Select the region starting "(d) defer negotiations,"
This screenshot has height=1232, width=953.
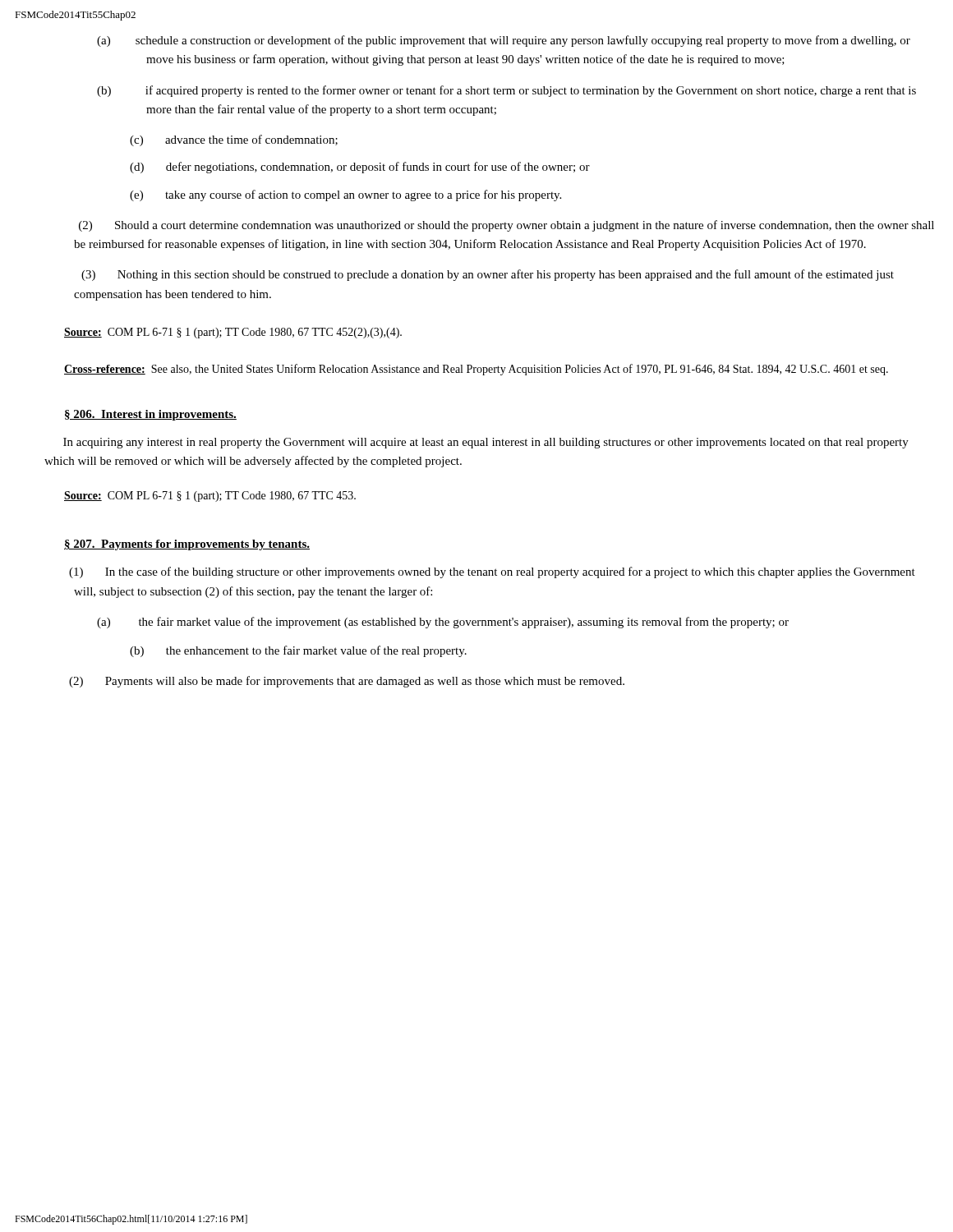[360, 167]
